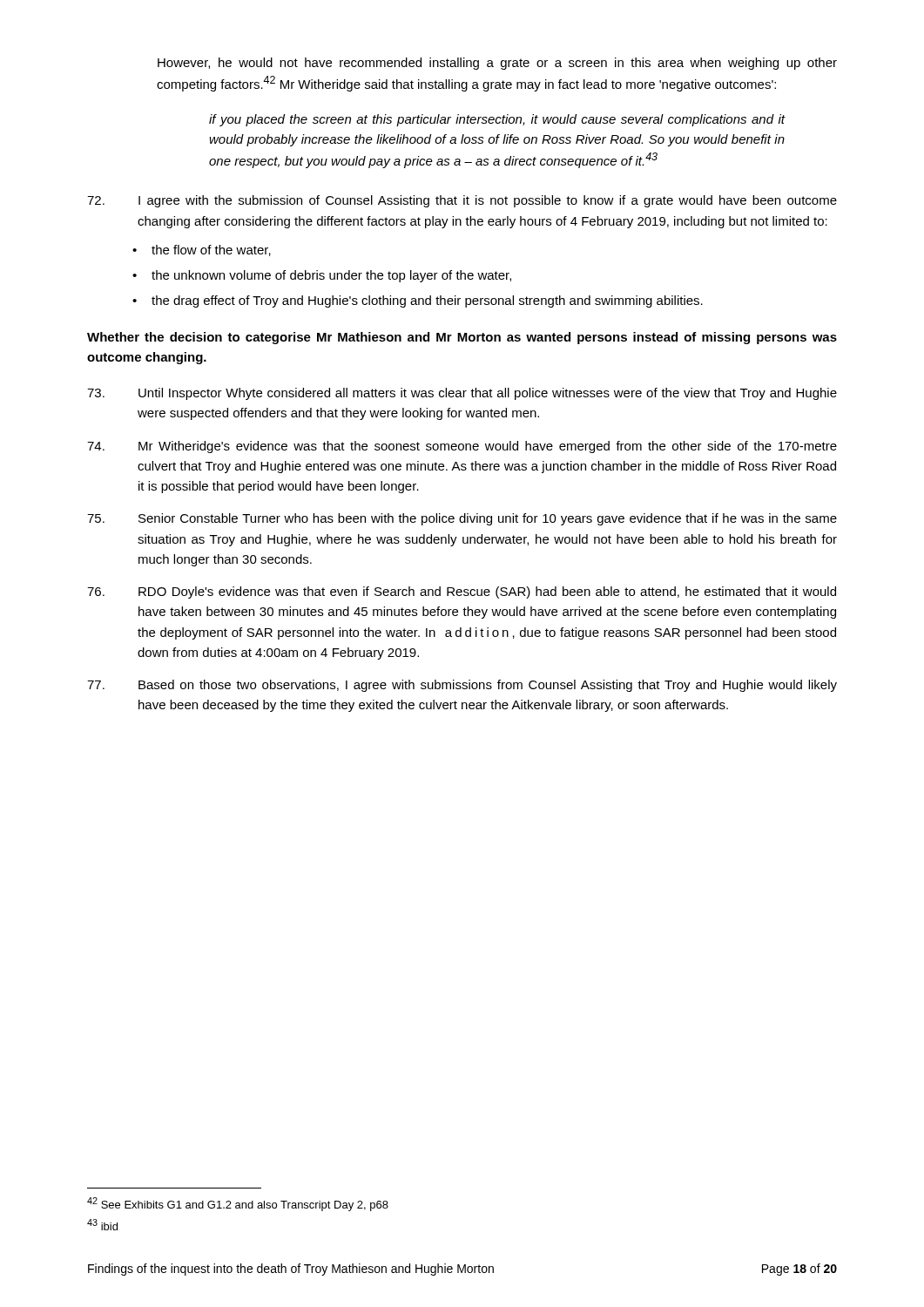Find the section header with the text "Whether the decision"
The image size is (924, 1307).
coord(462,346)
